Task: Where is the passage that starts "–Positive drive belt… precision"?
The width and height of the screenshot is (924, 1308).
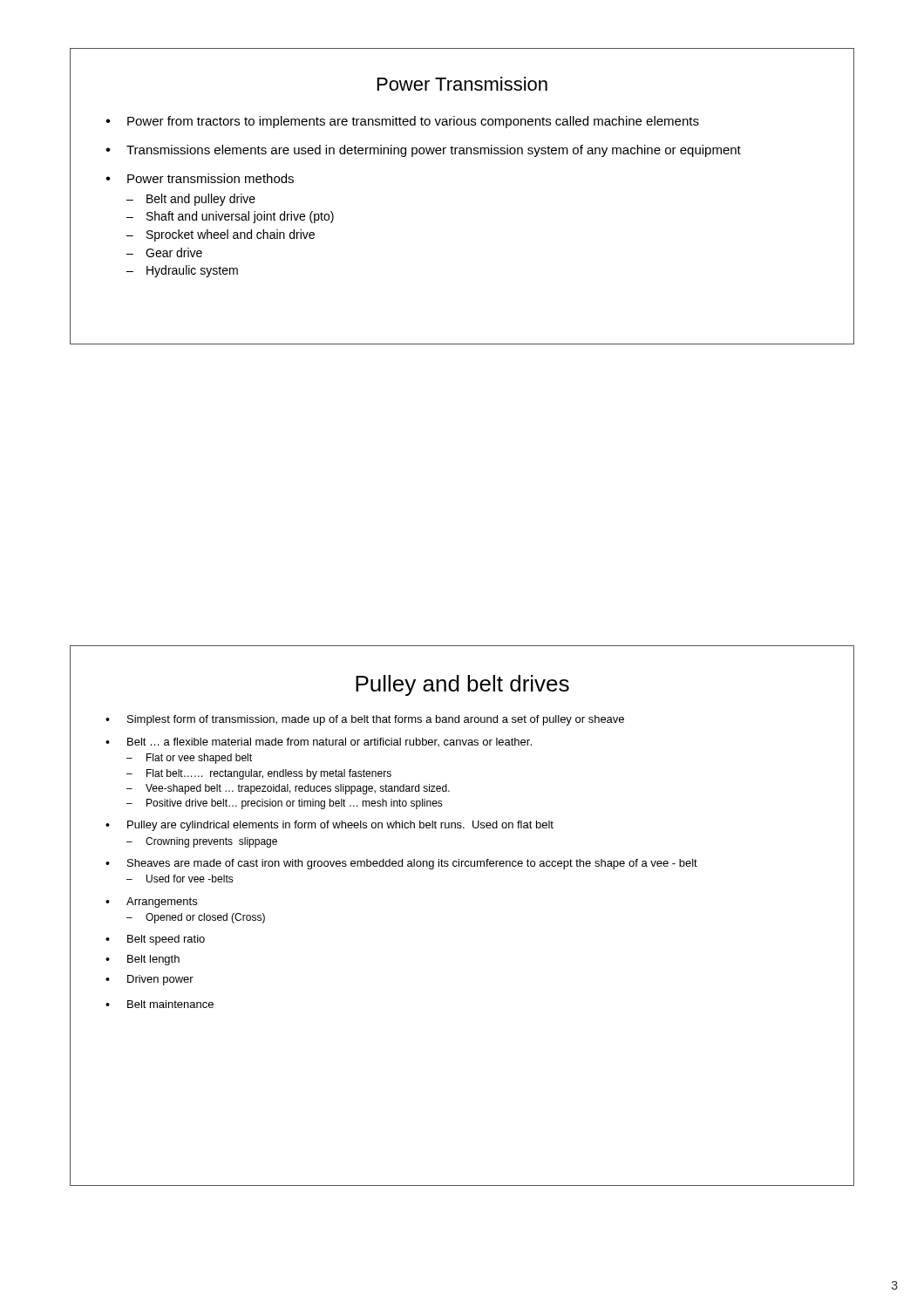Action: pos(285,803)
